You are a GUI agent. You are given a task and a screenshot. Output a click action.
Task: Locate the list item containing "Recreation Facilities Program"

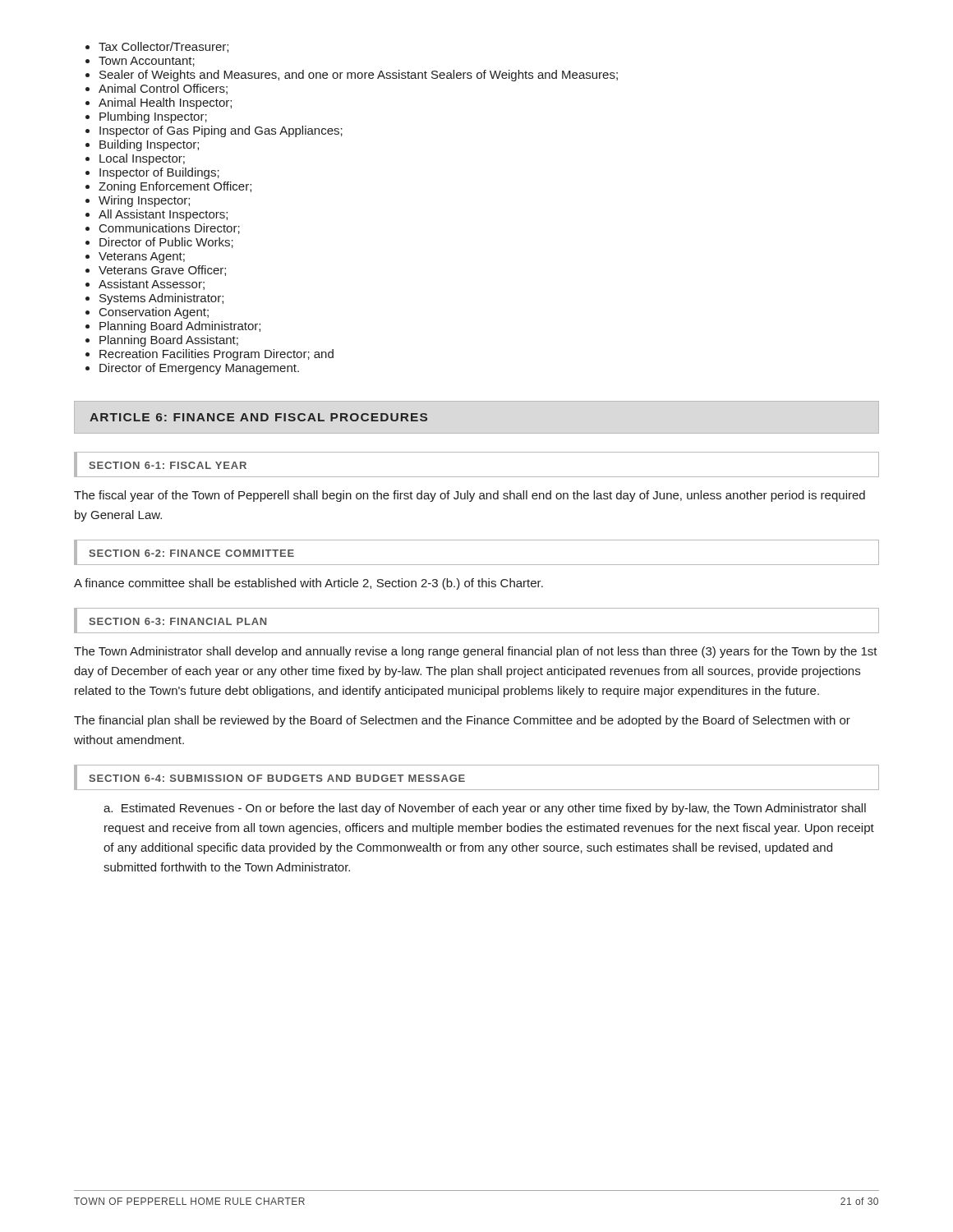pos(216,354)
